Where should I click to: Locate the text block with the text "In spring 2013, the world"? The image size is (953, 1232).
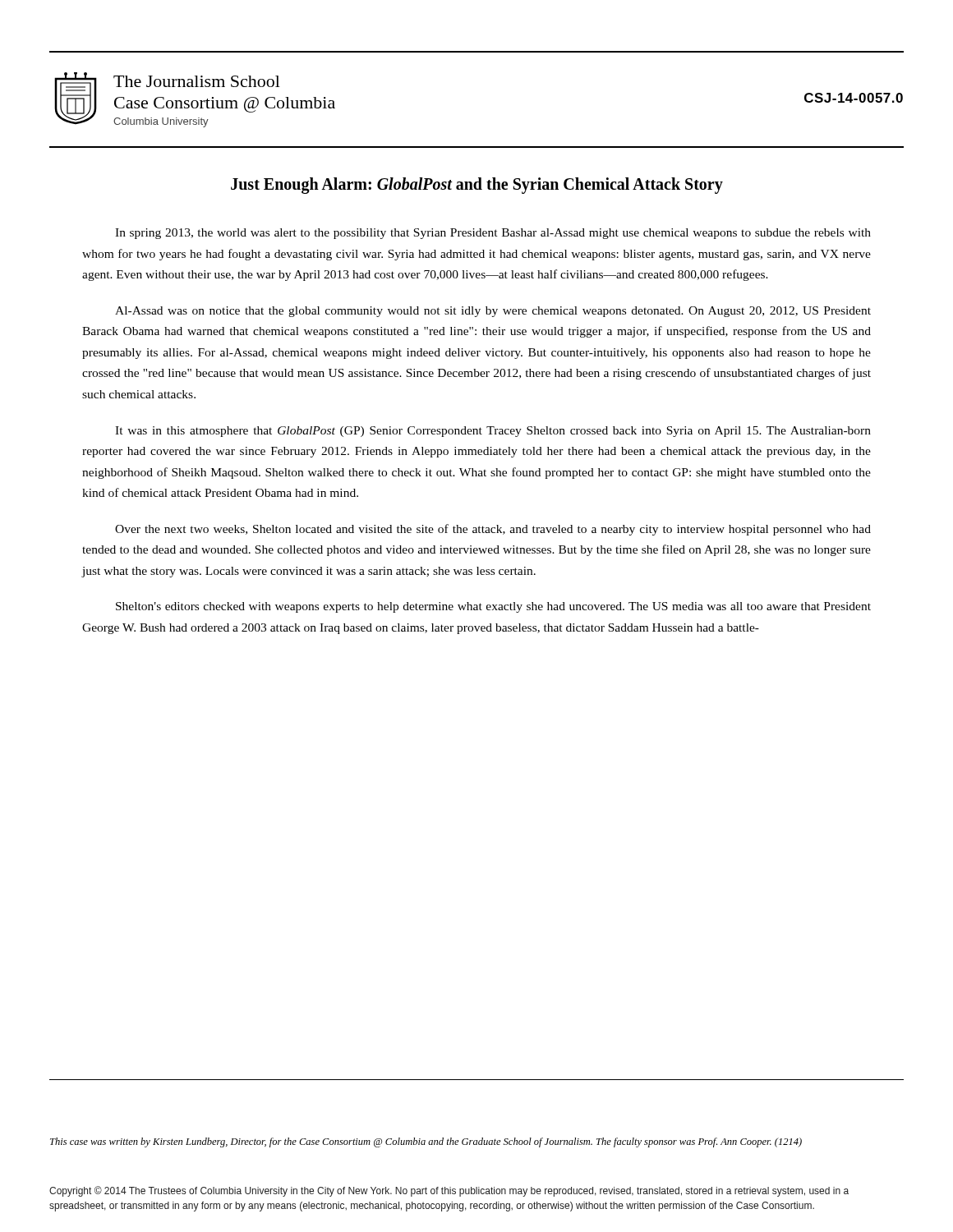[476, 430]
